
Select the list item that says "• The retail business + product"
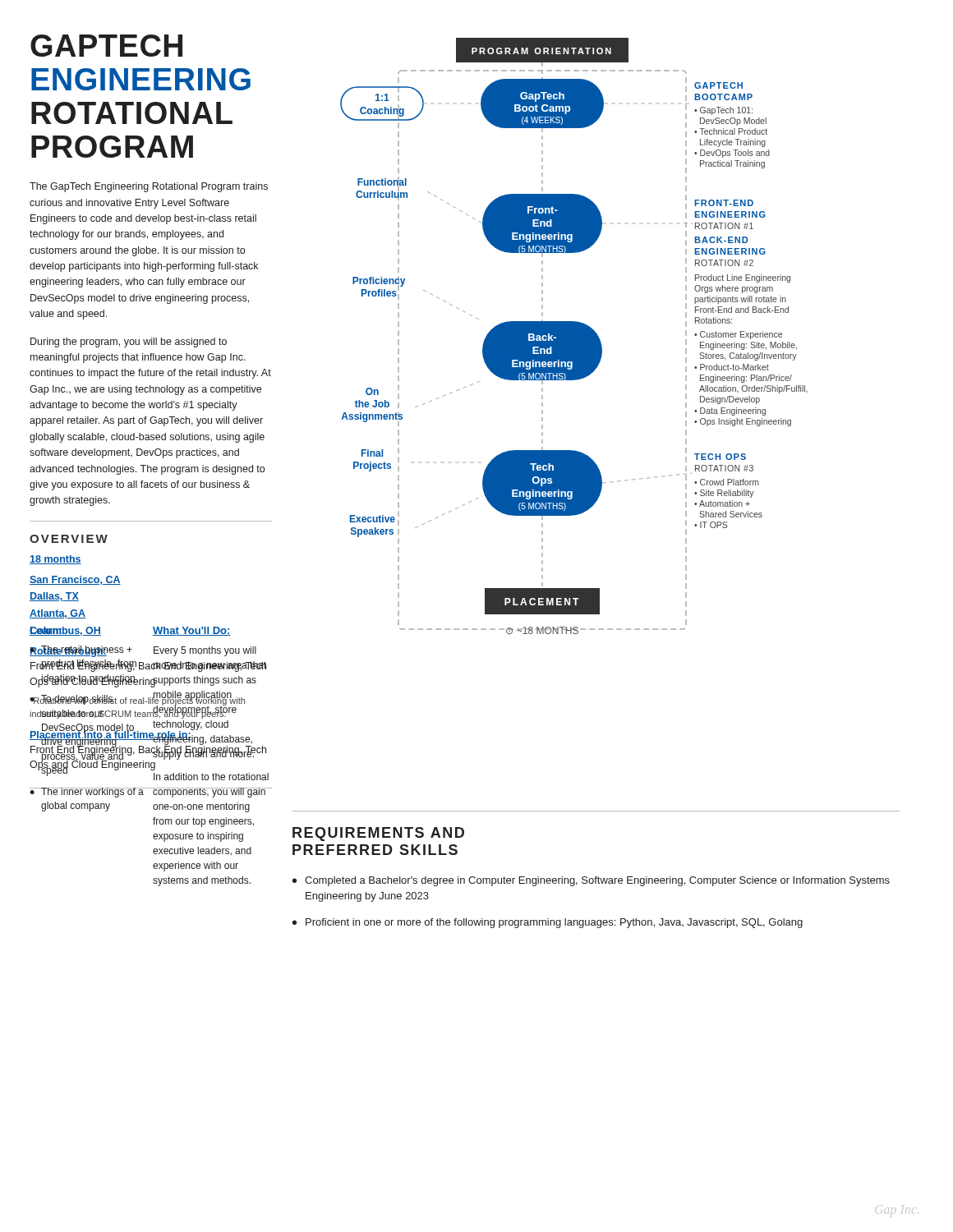pos(87,665)
